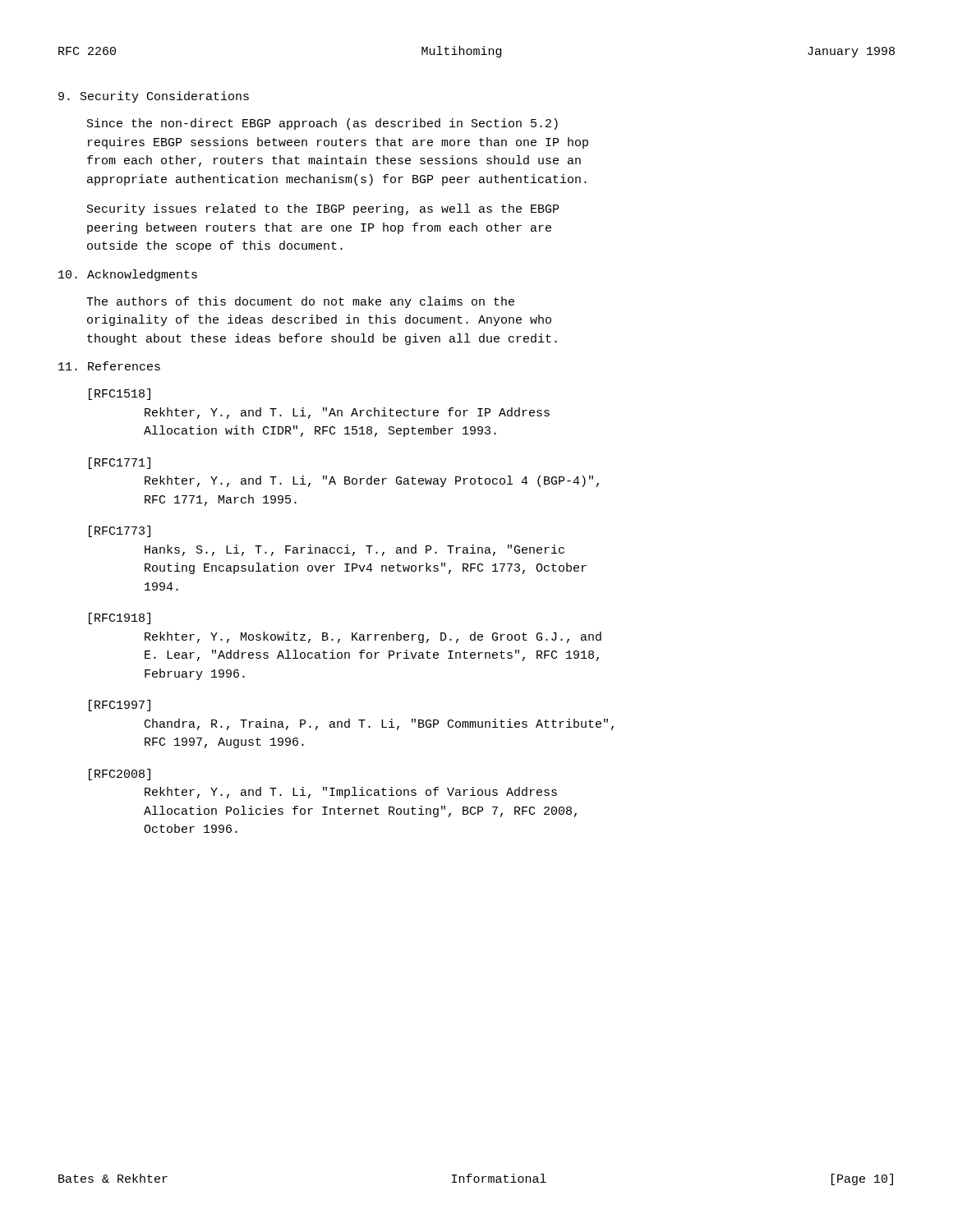The width and height of the screenshot is (953, 1232).
Task: Where is the passage that starts "Security issues related to the"?
Action: [323, 228]
